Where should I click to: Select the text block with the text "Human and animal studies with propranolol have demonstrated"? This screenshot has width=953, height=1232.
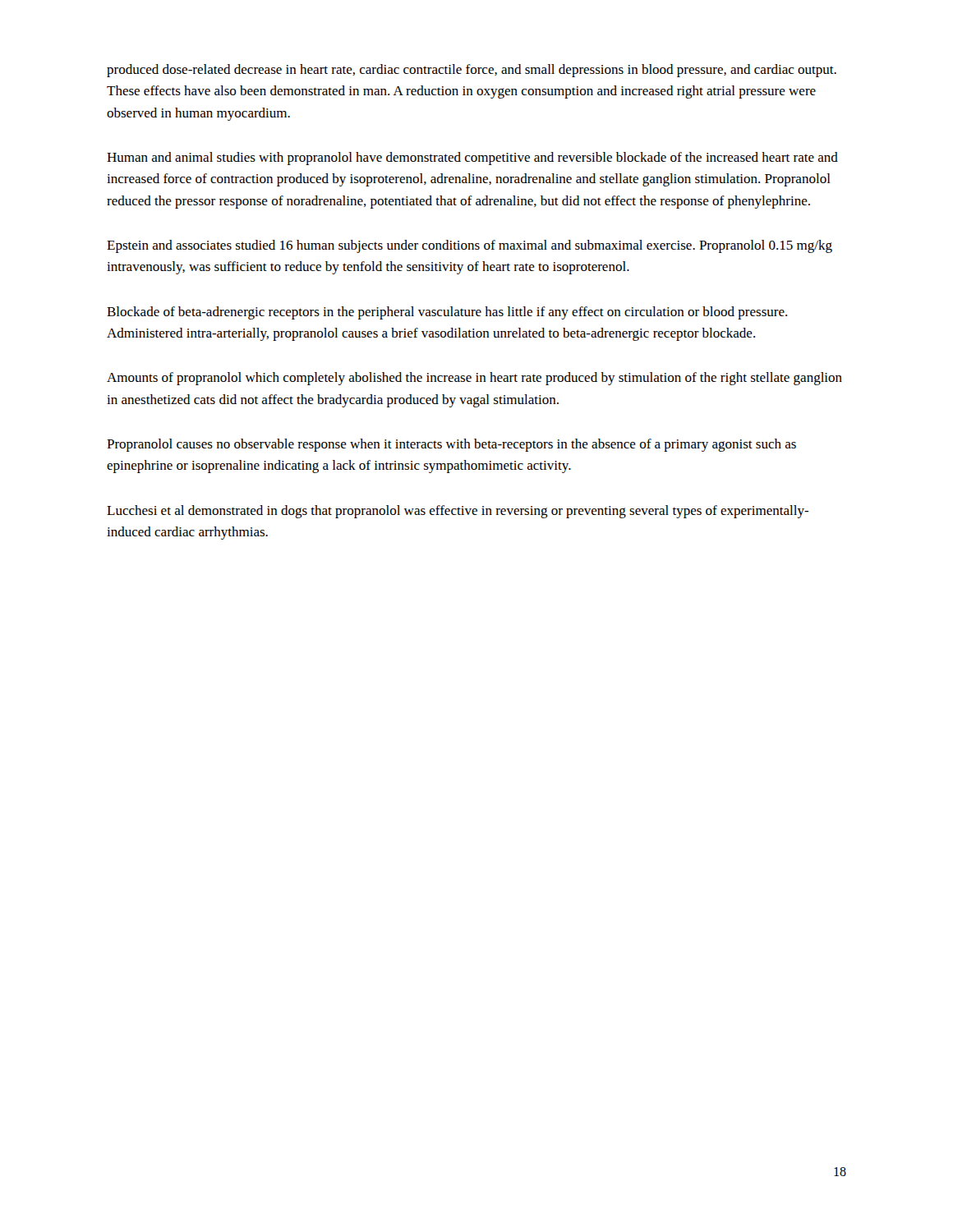472,179
